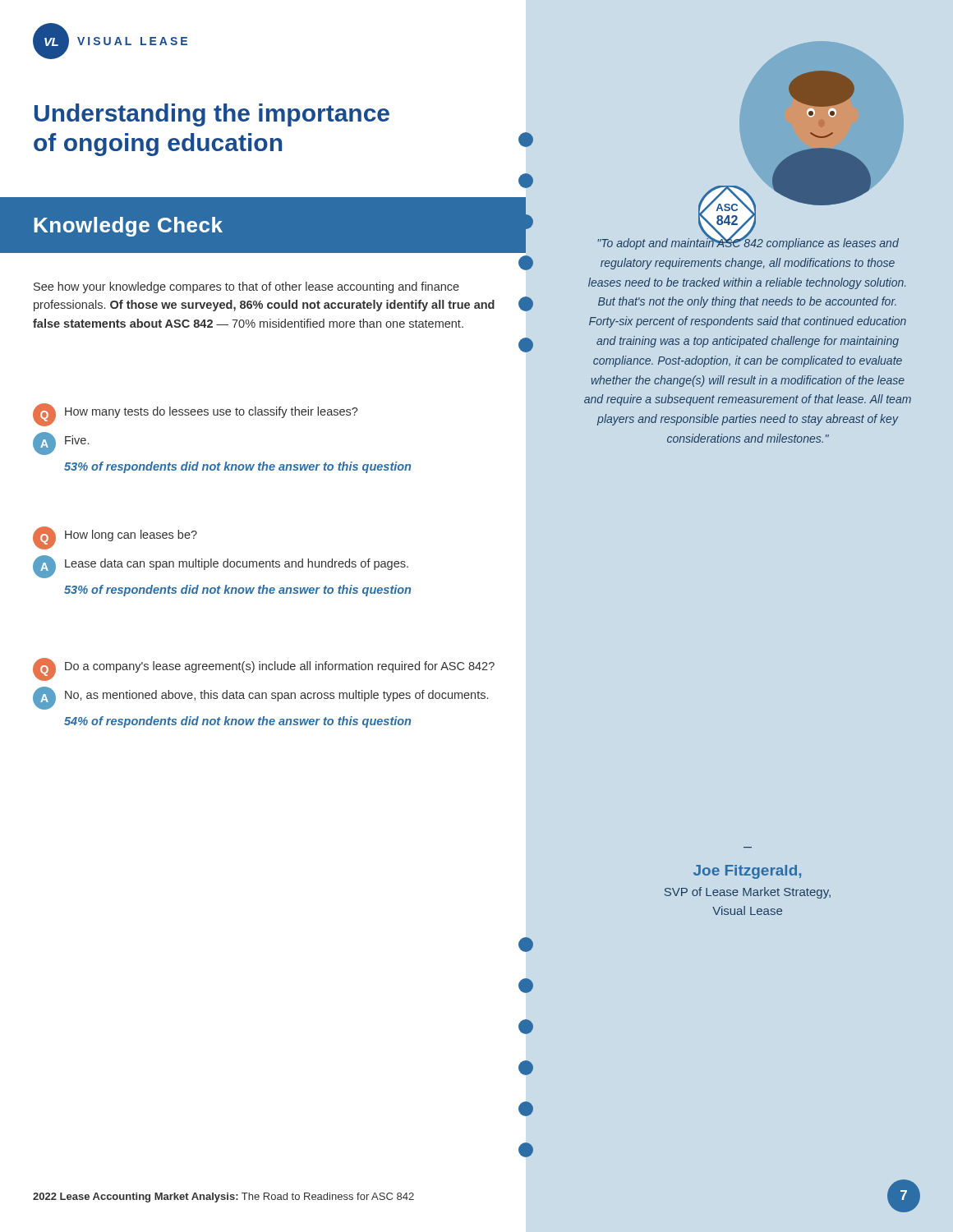This screenshot has height=1232, width=953.
Task: Select the section header containing "Knowledge Check"
Action: pos(128,225)
